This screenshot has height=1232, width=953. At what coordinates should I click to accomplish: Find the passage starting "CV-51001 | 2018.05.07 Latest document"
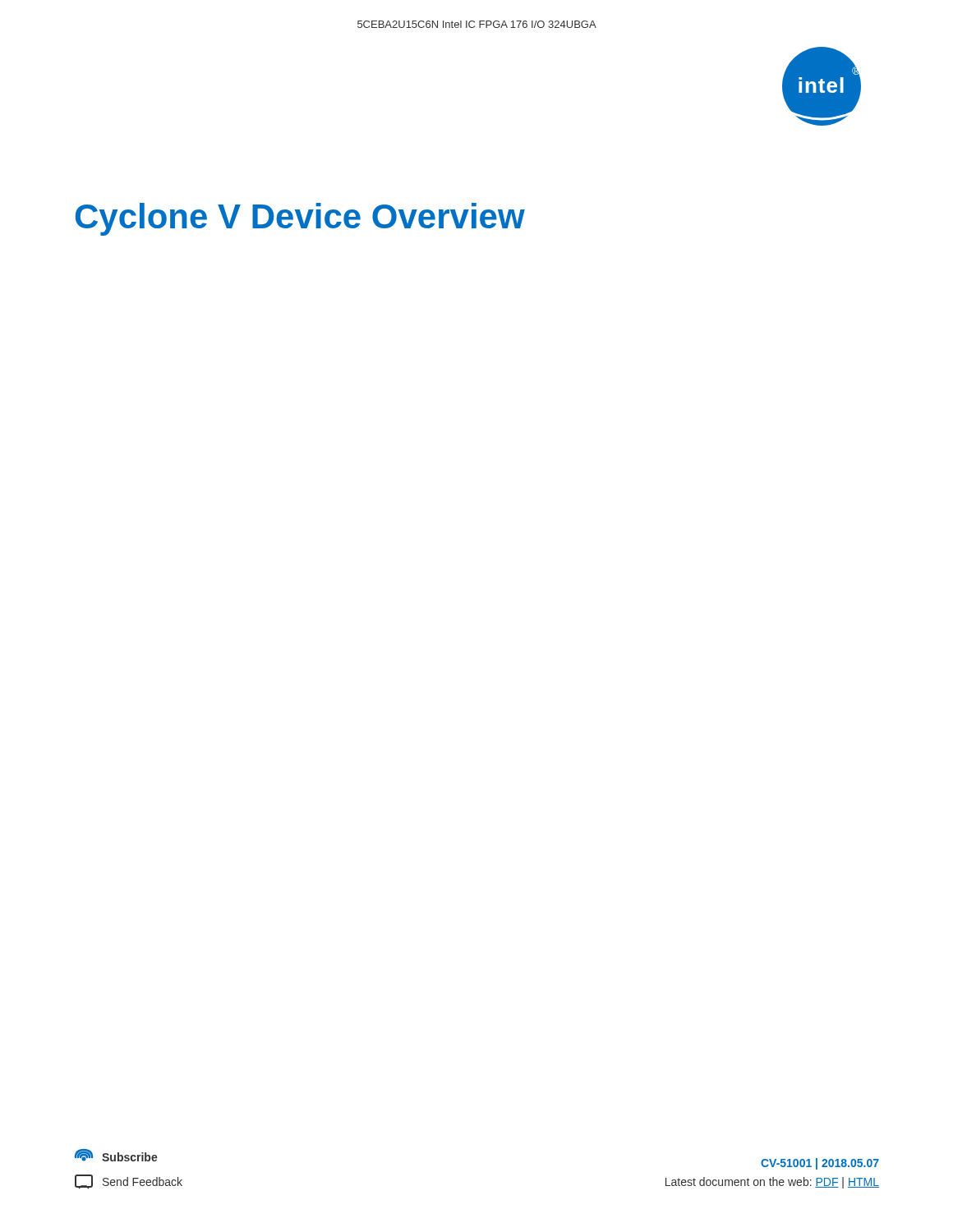tap(772, 1172)
